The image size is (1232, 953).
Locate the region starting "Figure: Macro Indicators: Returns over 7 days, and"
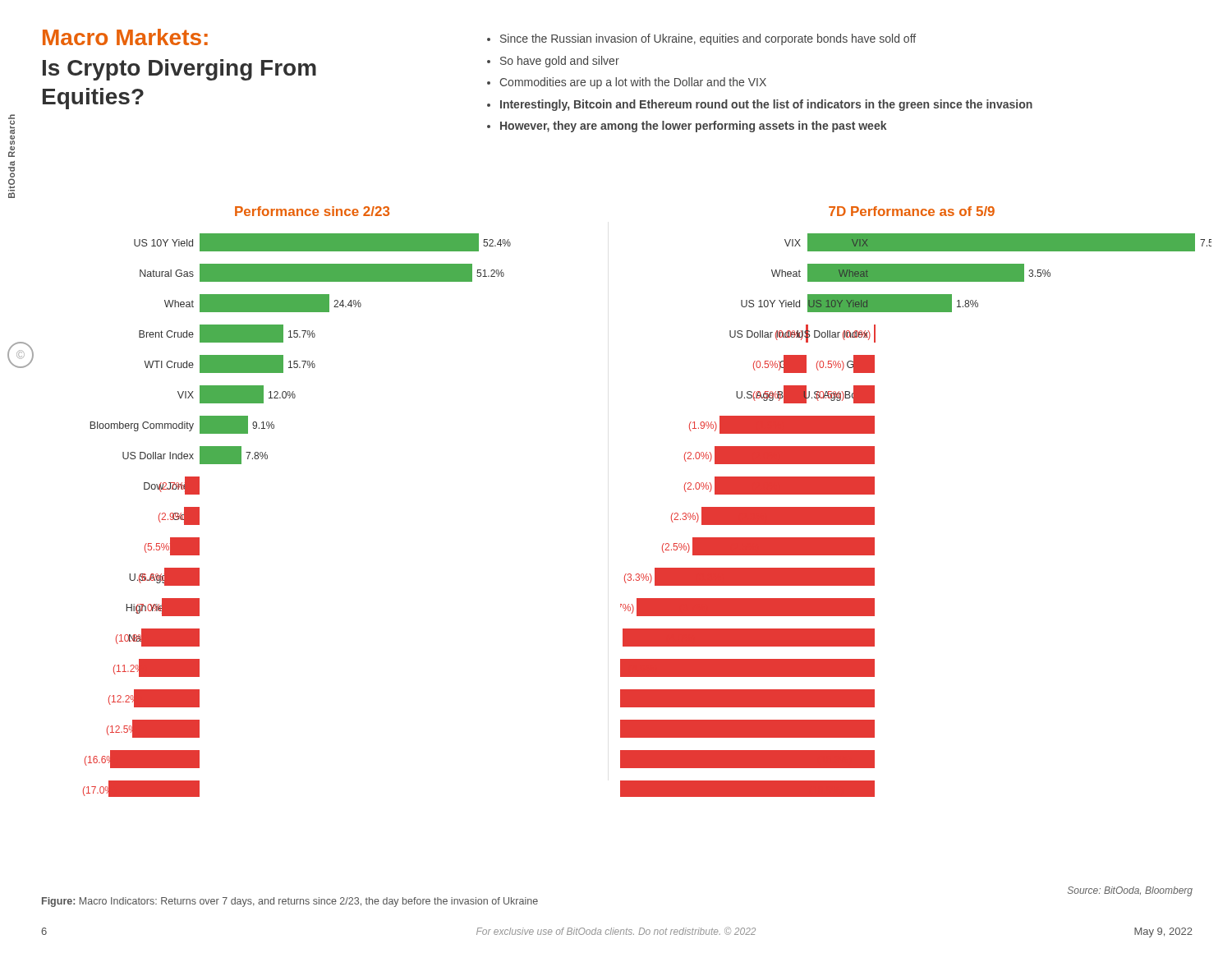(x=290, y=901)
